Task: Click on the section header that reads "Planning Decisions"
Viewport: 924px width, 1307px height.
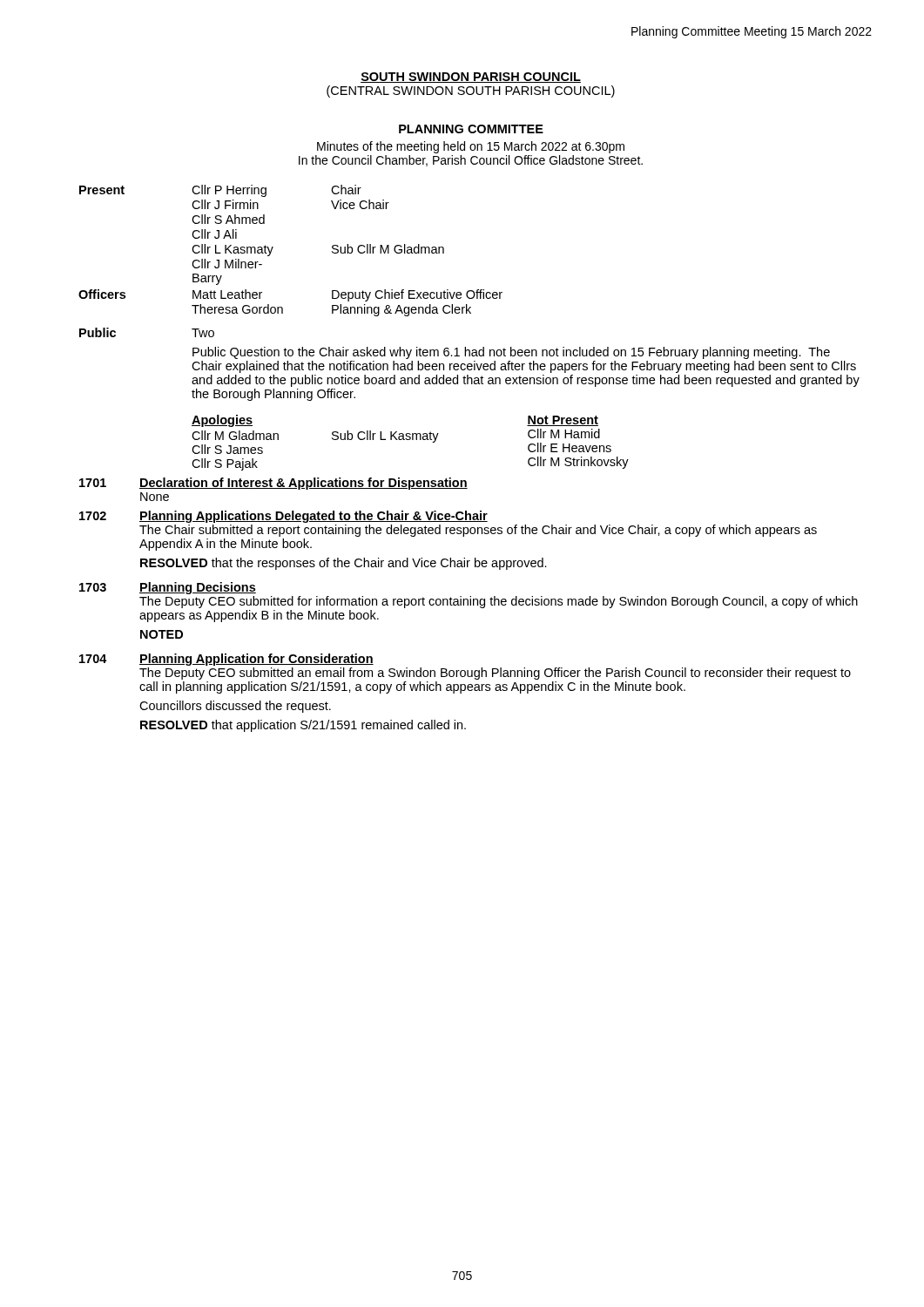Action: pos(198,587)
